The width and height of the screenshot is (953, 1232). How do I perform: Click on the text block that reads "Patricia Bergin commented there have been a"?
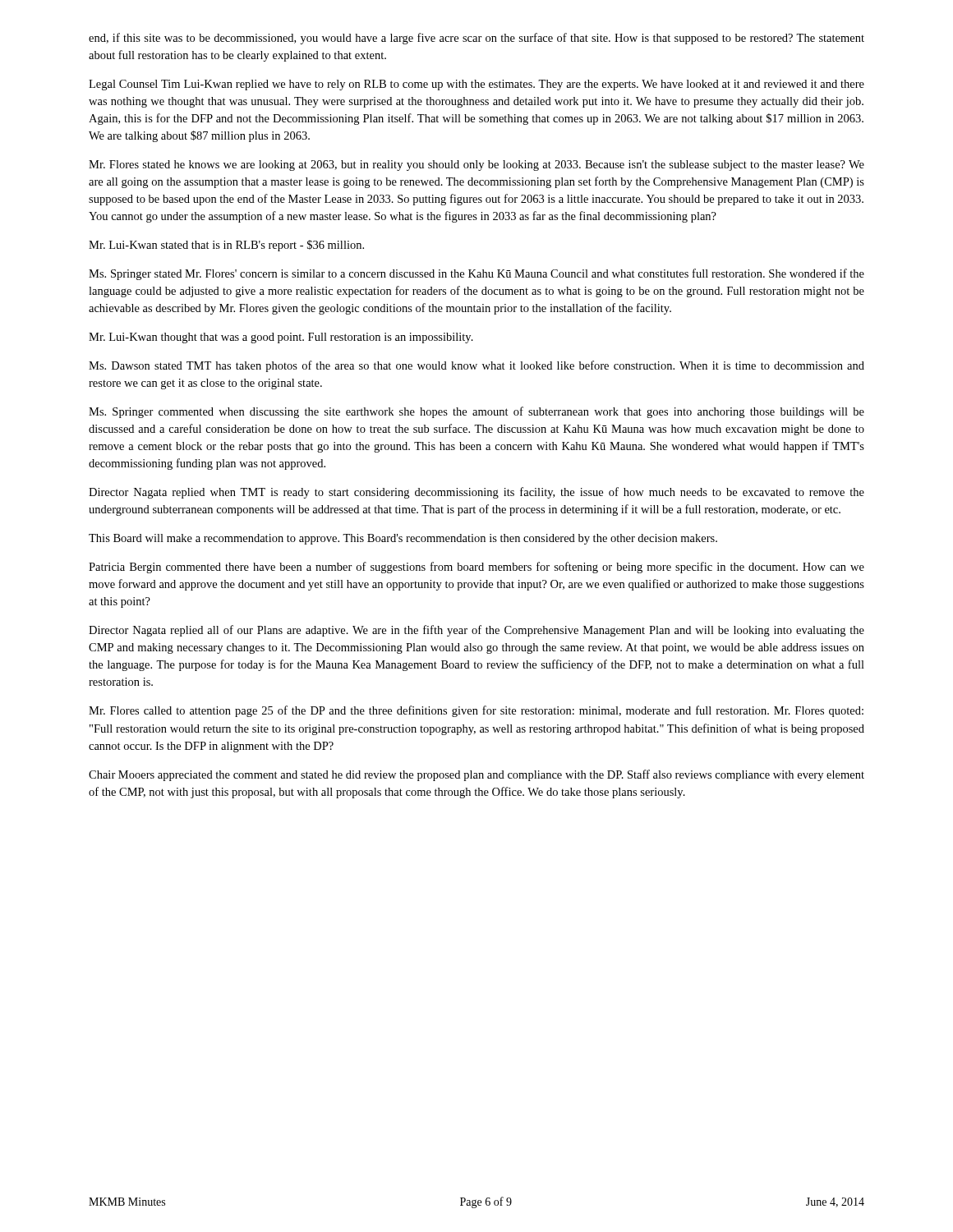tap(476, 584)
